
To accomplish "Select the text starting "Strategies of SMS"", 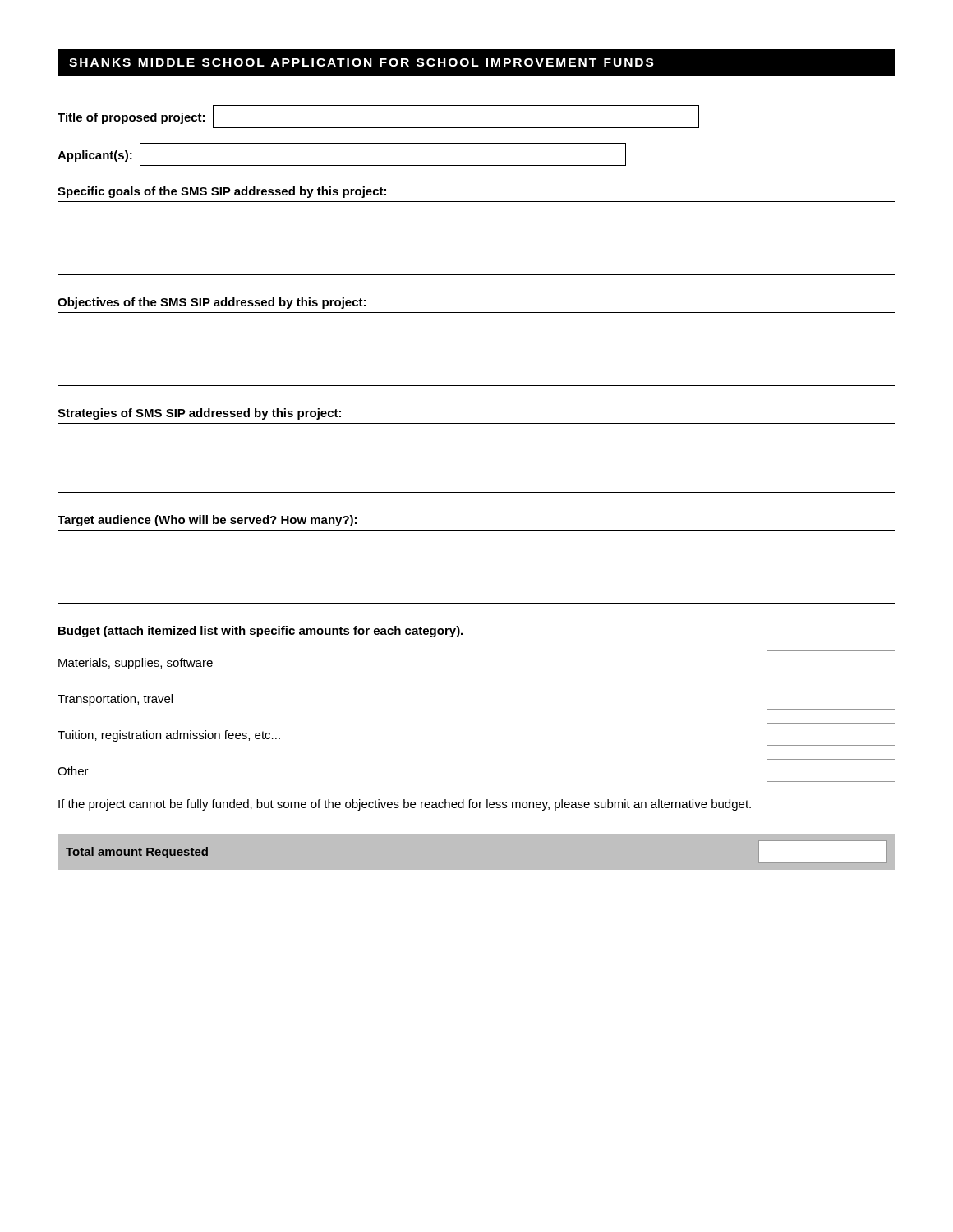I will click(x=200, y=413).
